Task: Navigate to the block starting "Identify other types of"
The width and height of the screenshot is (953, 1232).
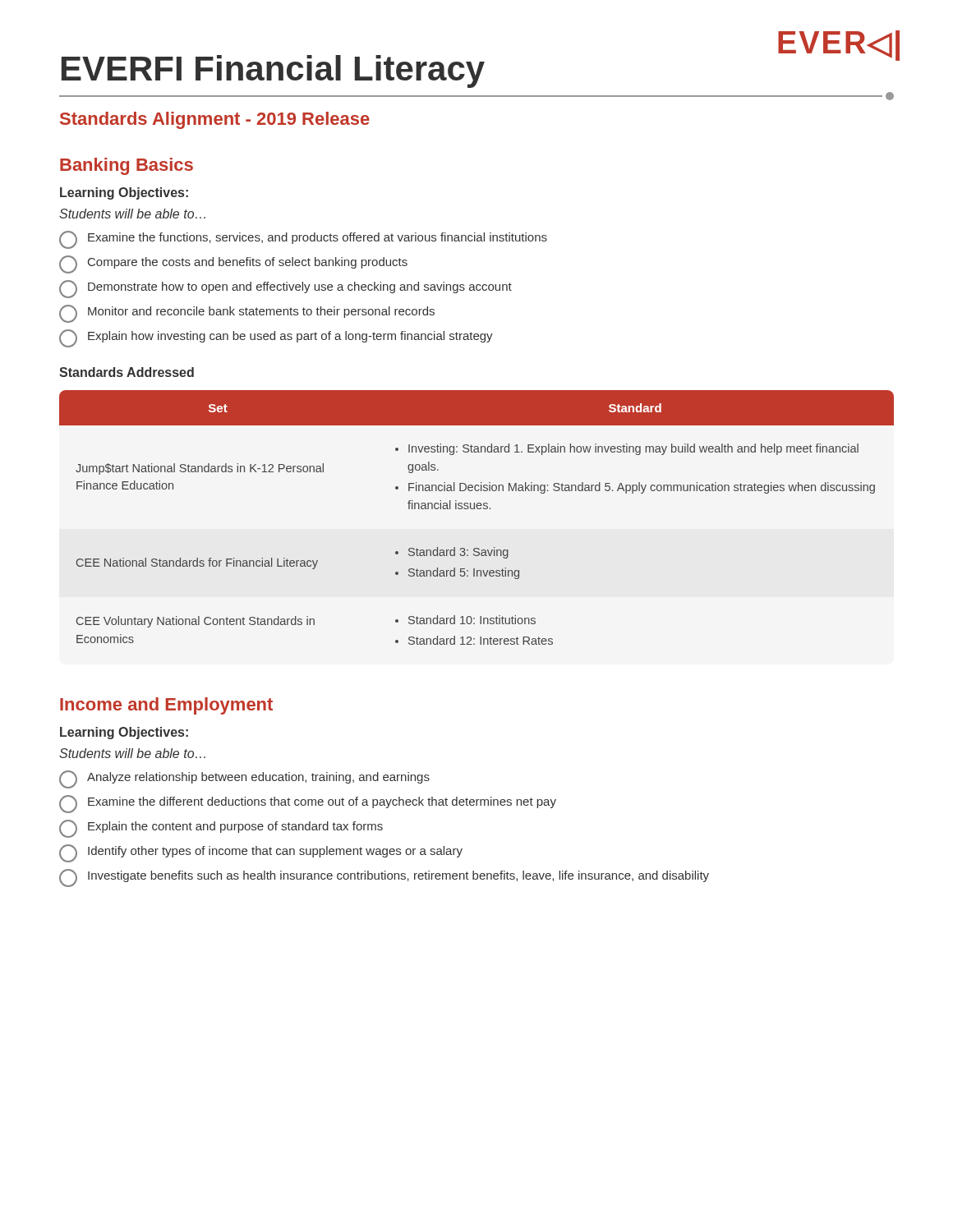Action: click(x=261, y=852)
